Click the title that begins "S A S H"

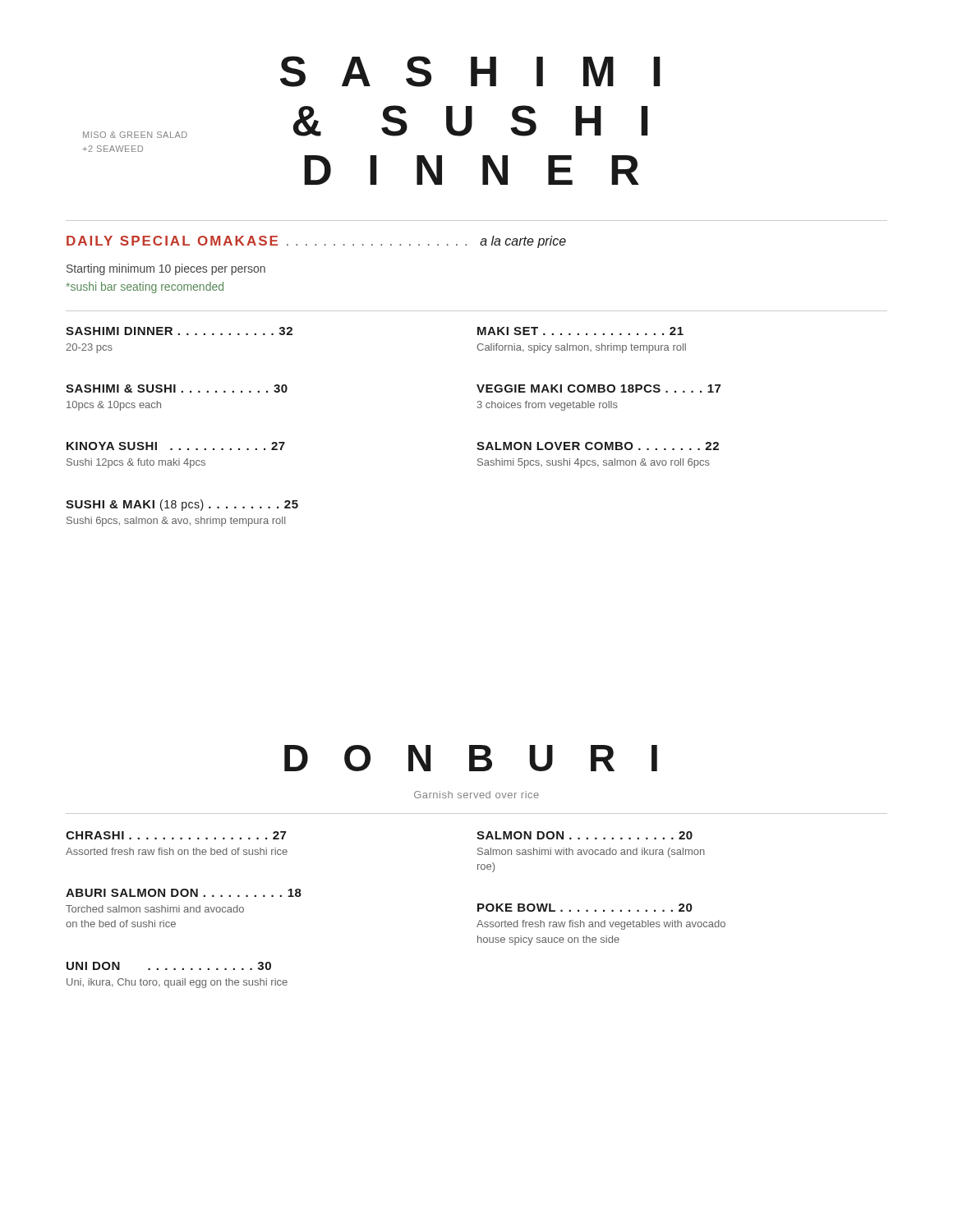476,121
